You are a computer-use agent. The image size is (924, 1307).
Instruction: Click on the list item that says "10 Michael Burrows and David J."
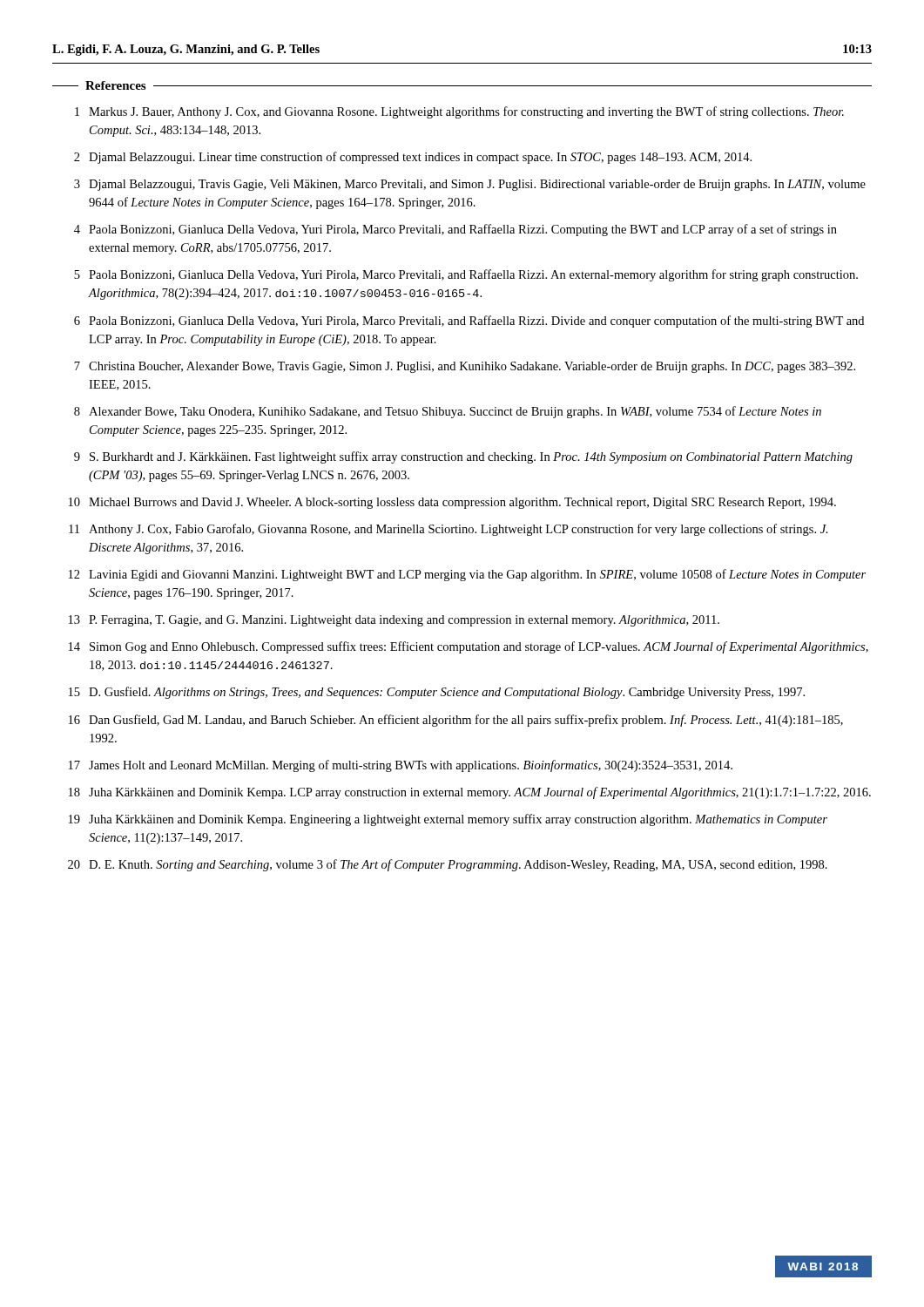[x=462, y=502]
